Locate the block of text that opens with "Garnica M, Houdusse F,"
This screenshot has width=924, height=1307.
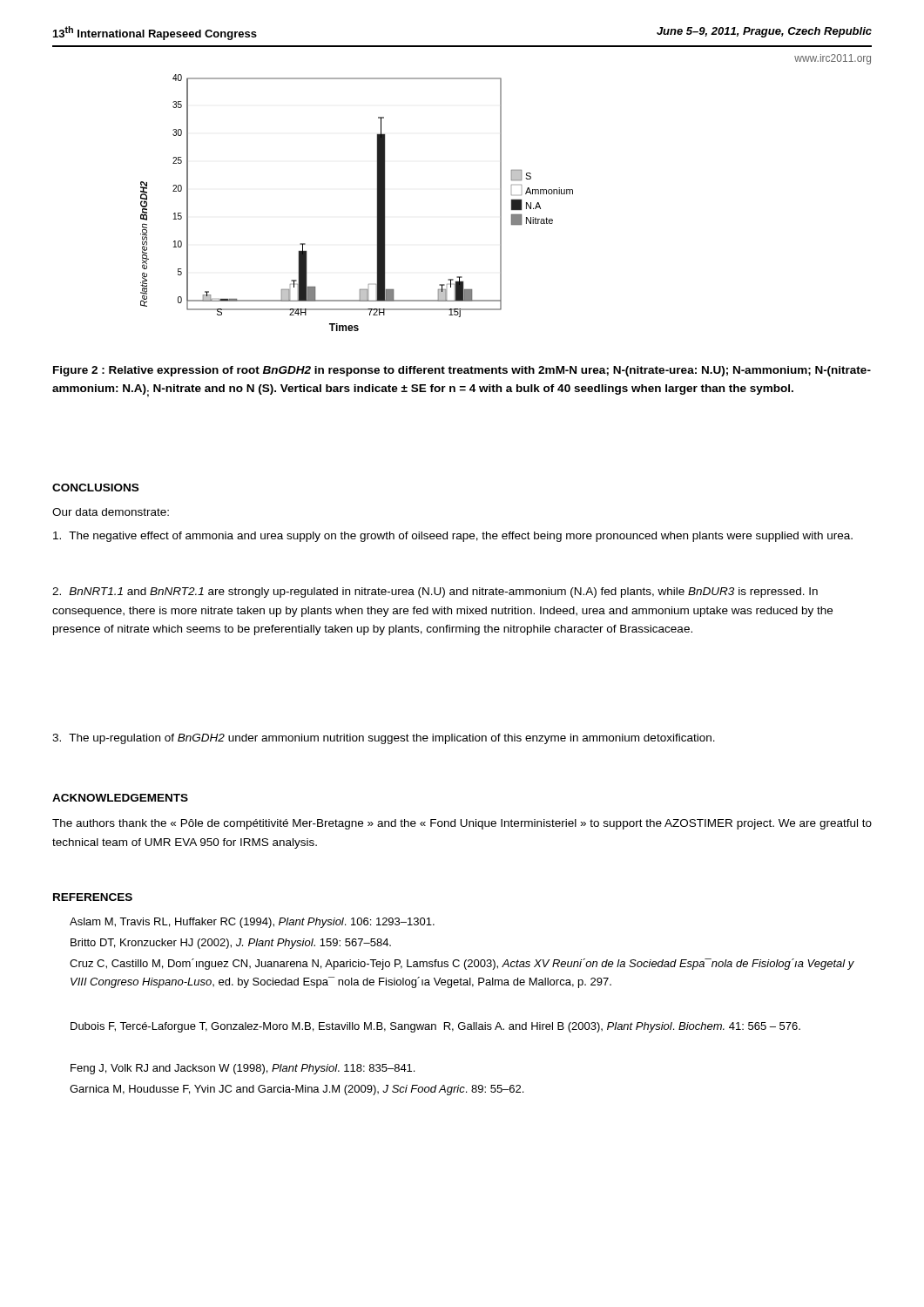pyautogui.click(x=297, y=1089)
